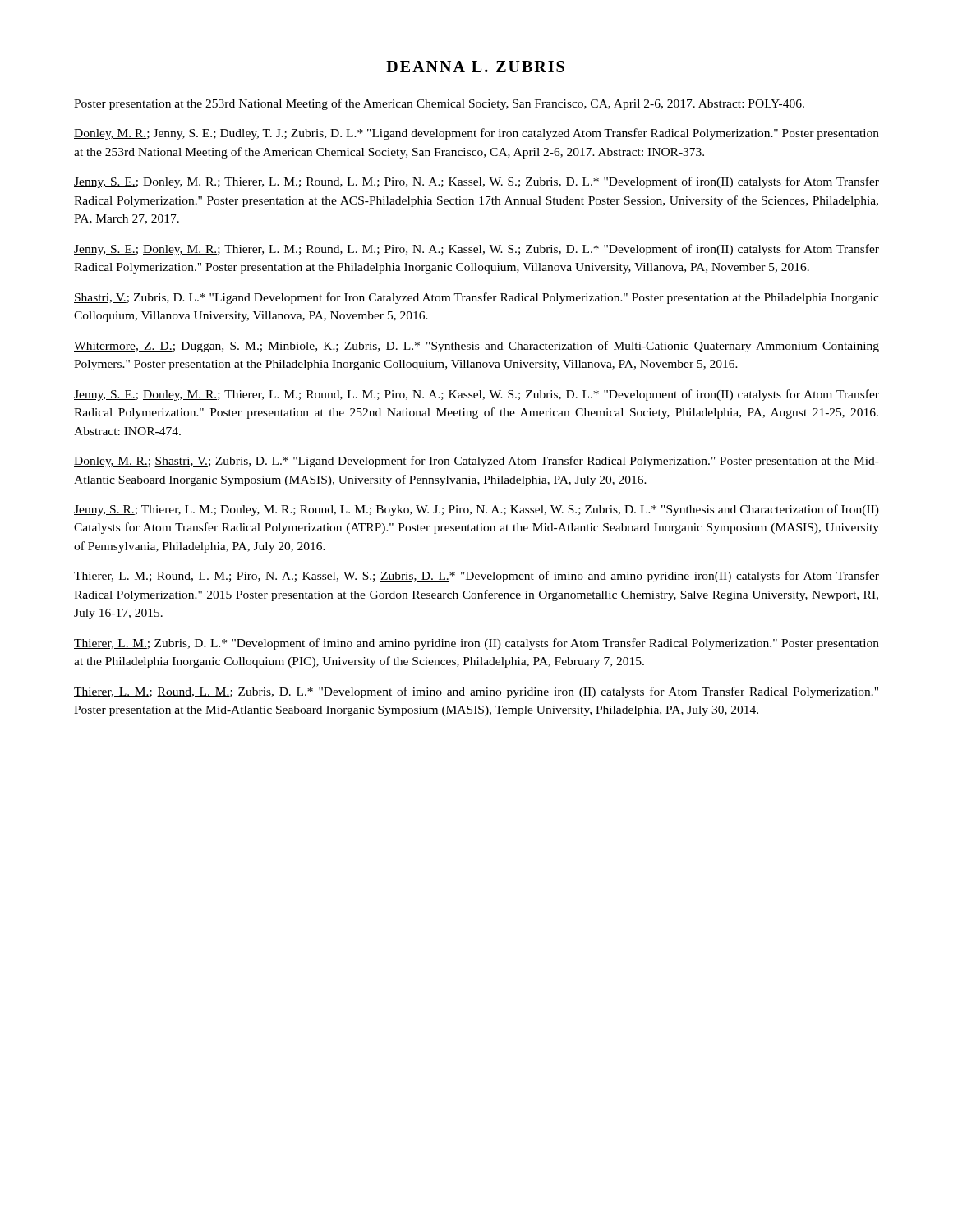The height and width of the screenshot is (1232, 953).
Task: Locate the block of text that opens with "Donley, M. R.; Jenny, S."
Action: coord(476,142)
